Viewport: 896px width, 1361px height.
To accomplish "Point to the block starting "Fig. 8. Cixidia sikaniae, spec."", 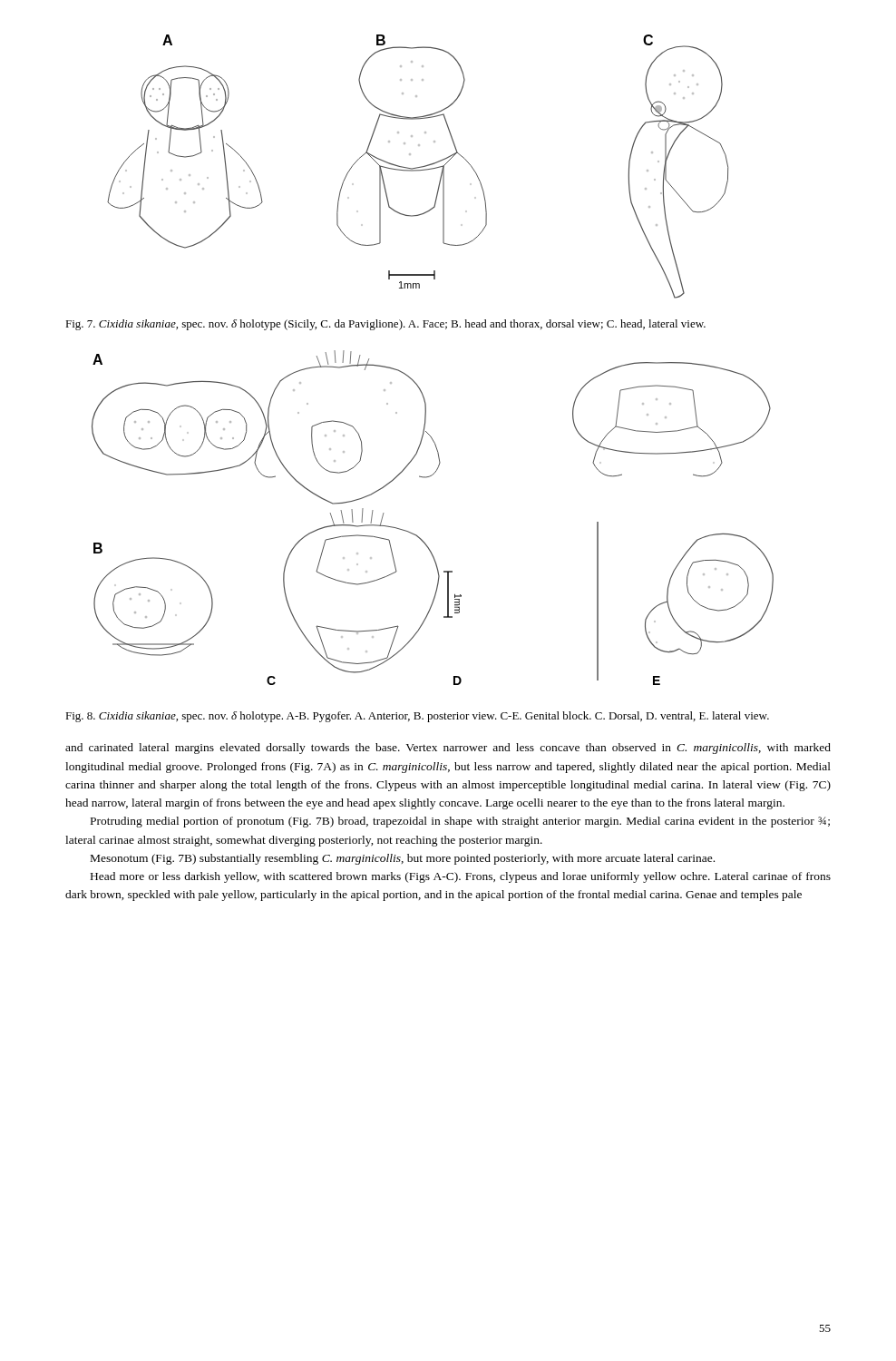I will (417, 716).
